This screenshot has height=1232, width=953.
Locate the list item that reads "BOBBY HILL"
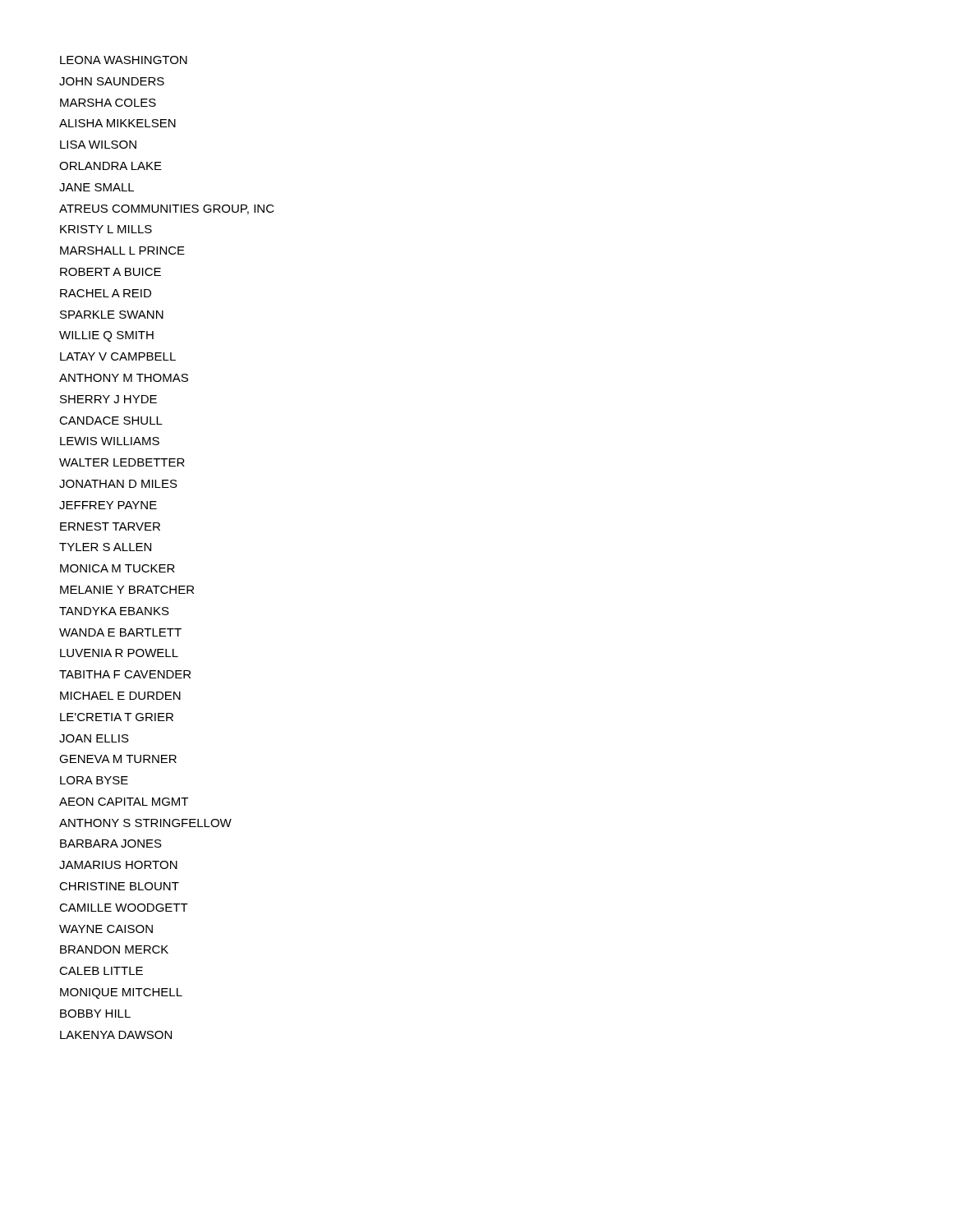click(x=95, y=1013)
